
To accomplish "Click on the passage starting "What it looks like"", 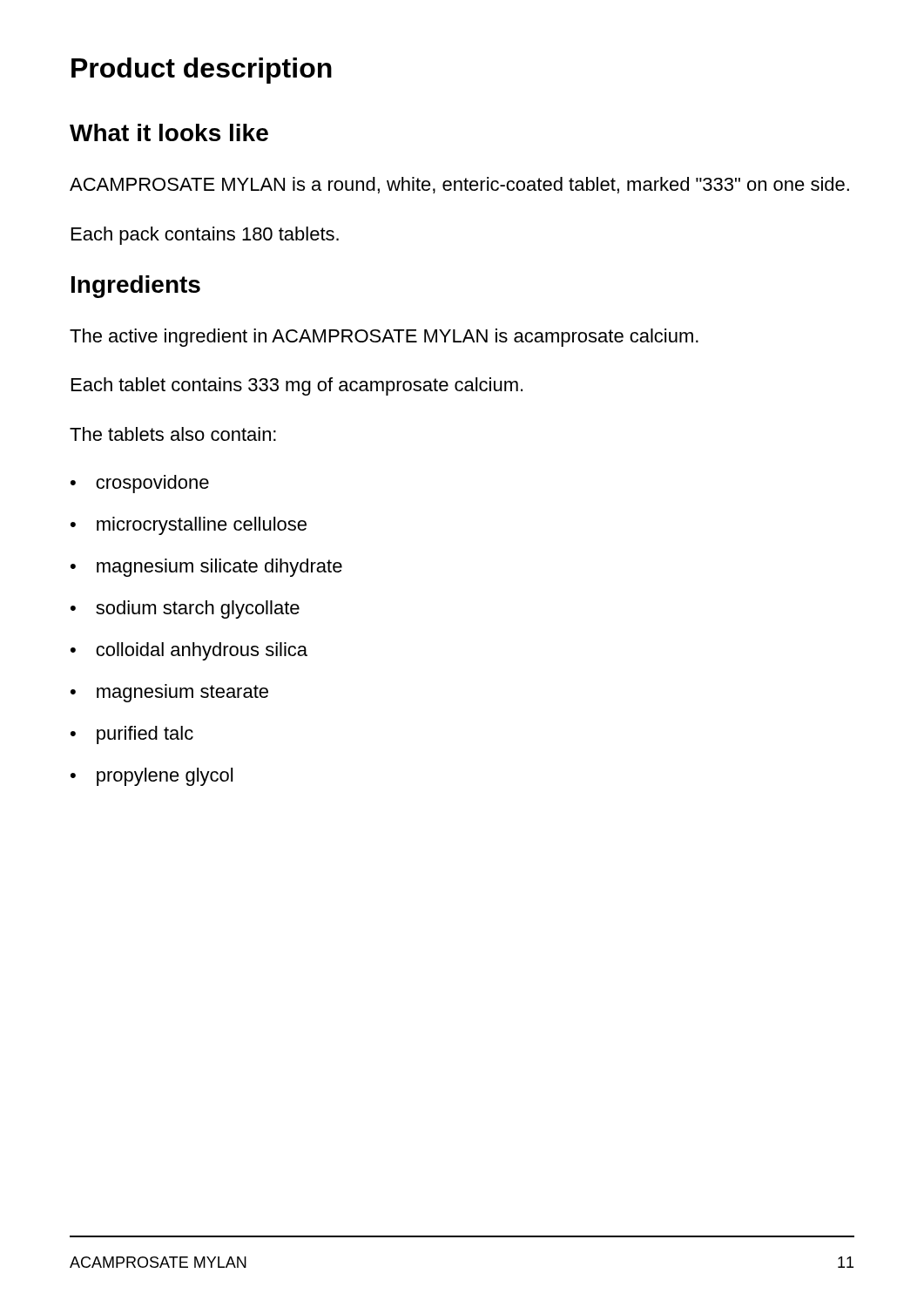I will click(x=169, y=133).
